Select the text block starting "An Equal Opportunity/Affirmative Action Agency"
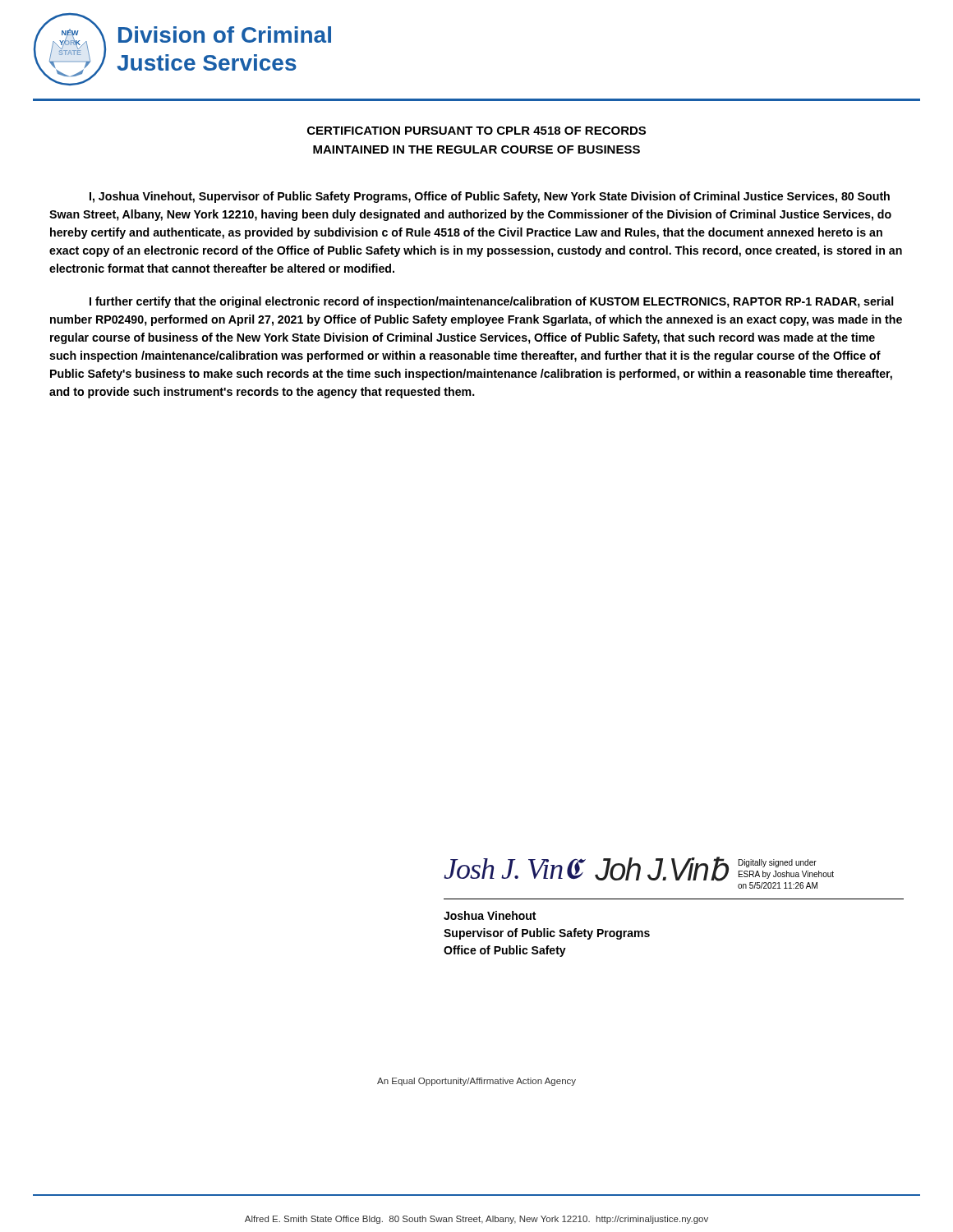 (x=476, y=1081)
